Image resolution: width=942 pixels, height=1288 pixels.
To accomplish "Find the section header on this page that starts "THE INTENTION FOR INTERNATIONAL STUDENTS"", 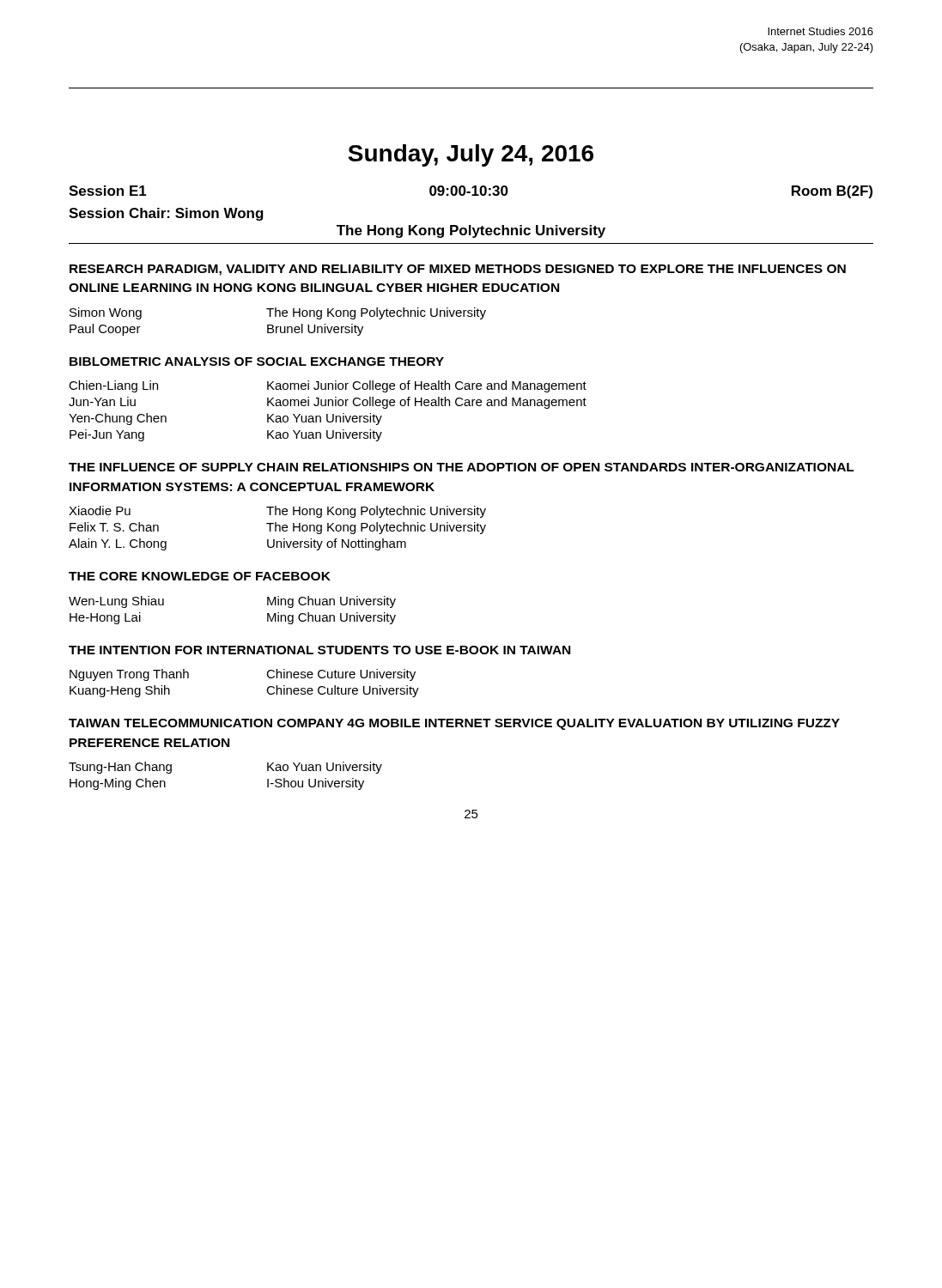I will pos(320,649).
